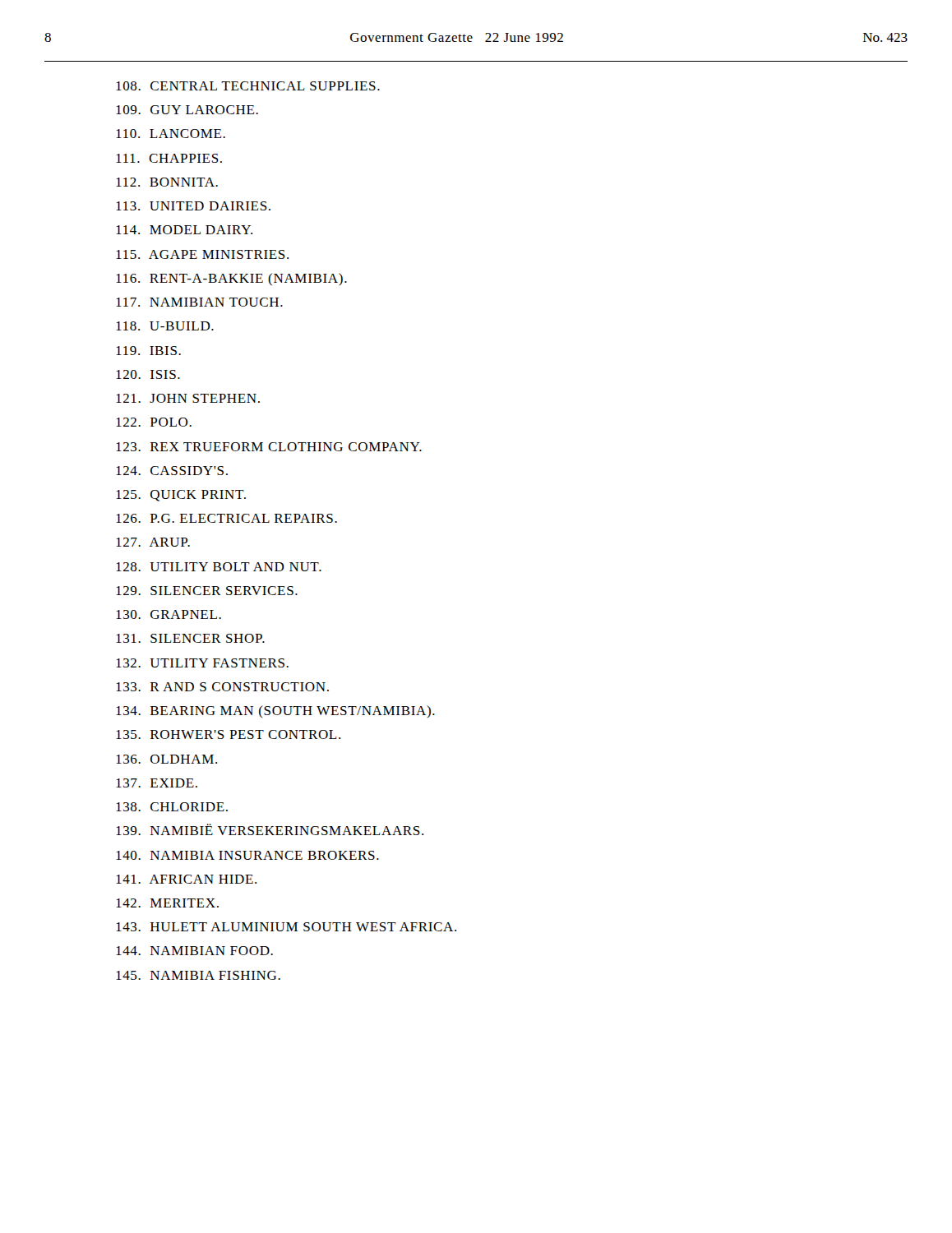Find the list item with the text "136. OLDHAM."
The image size is (952, 1233).
pos(167,759)
